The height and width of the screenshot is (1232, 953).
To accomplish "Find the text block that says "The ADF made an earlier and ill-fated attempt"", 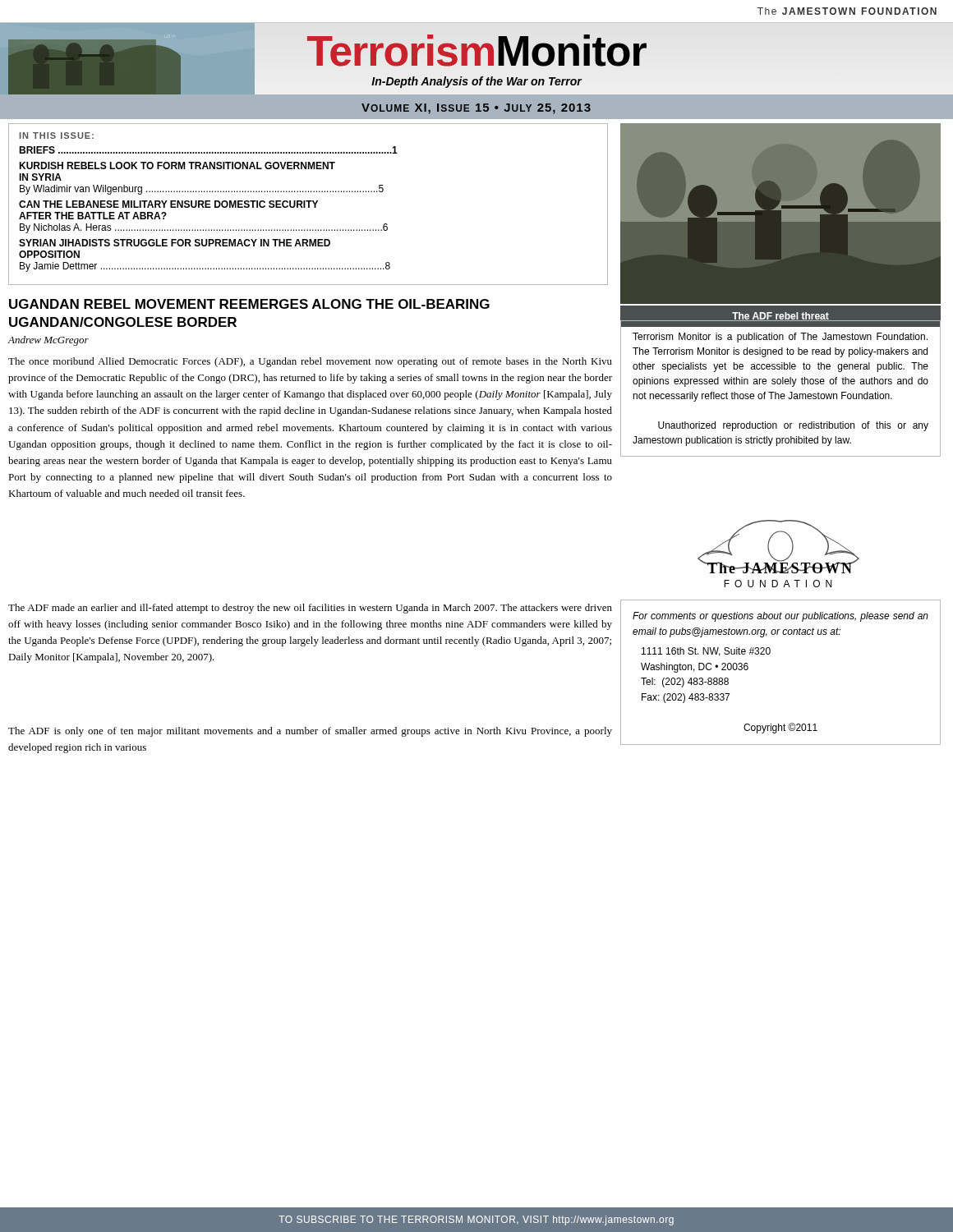I will [310, 632].
